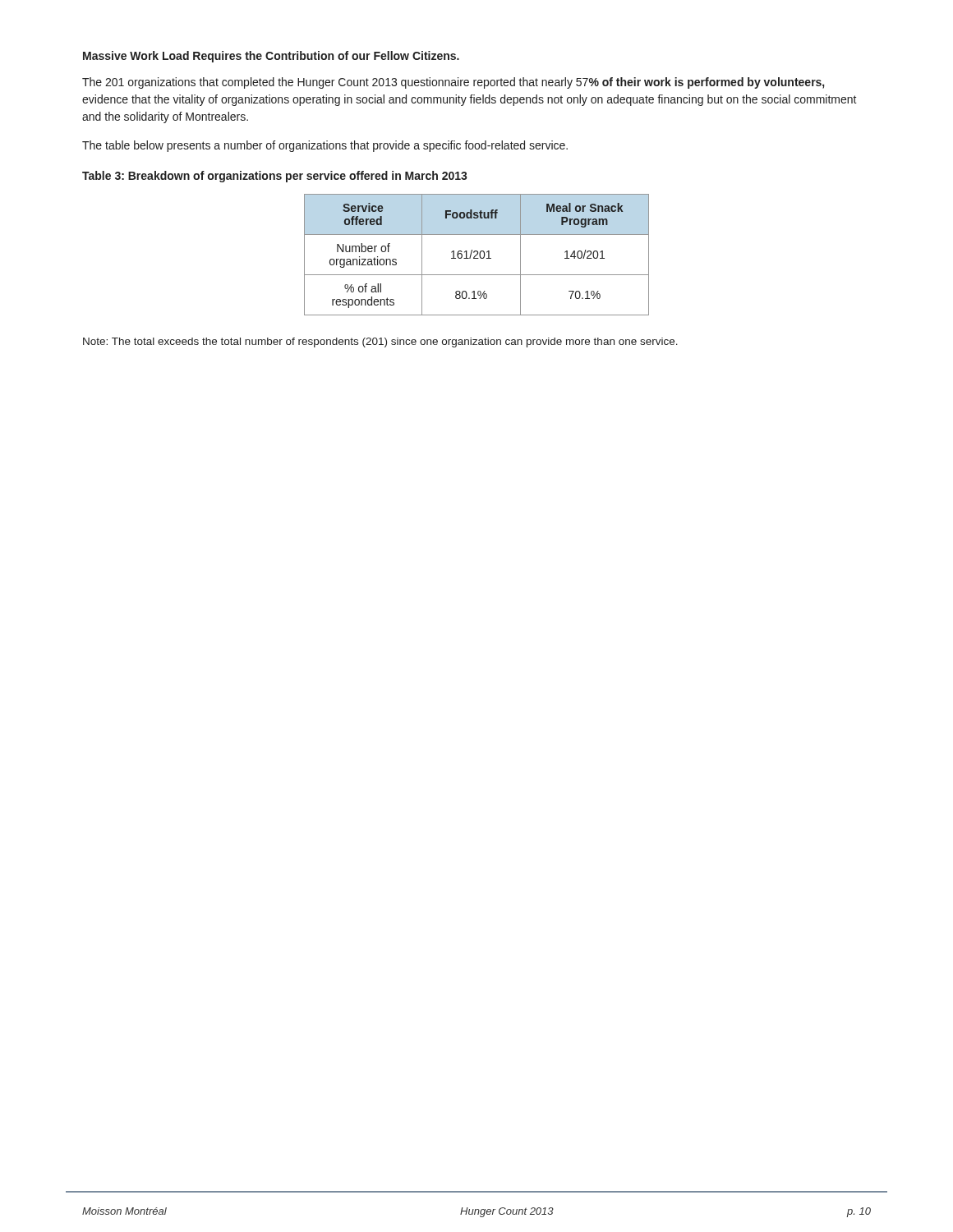Where is the passage that starts "Note: The total exceeds the total number"?
Image resolution: width=953 pixels, height=1232 pixels.
tap(380, 341)
